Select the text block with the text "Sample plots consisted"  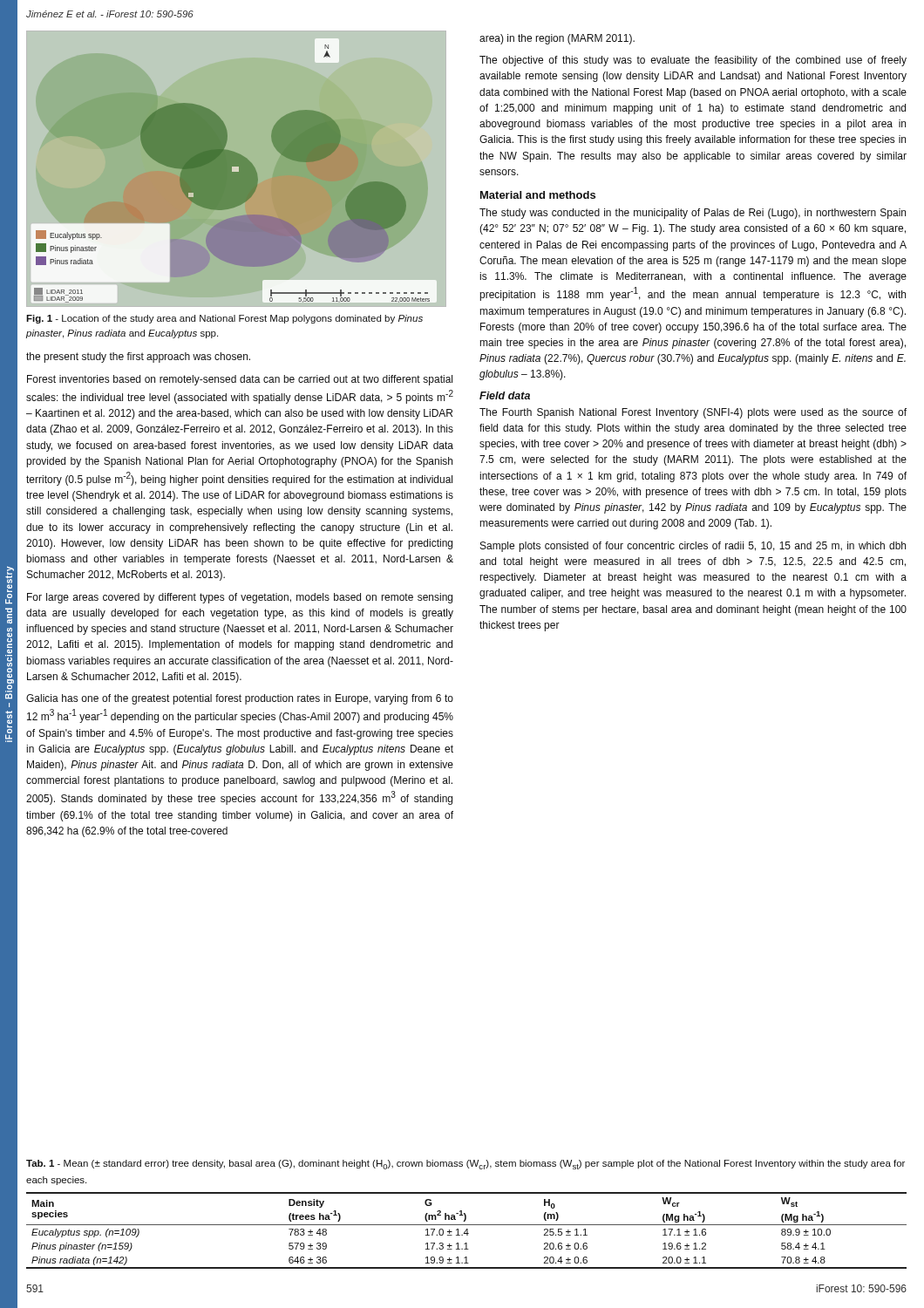click(x=693, y=585)
